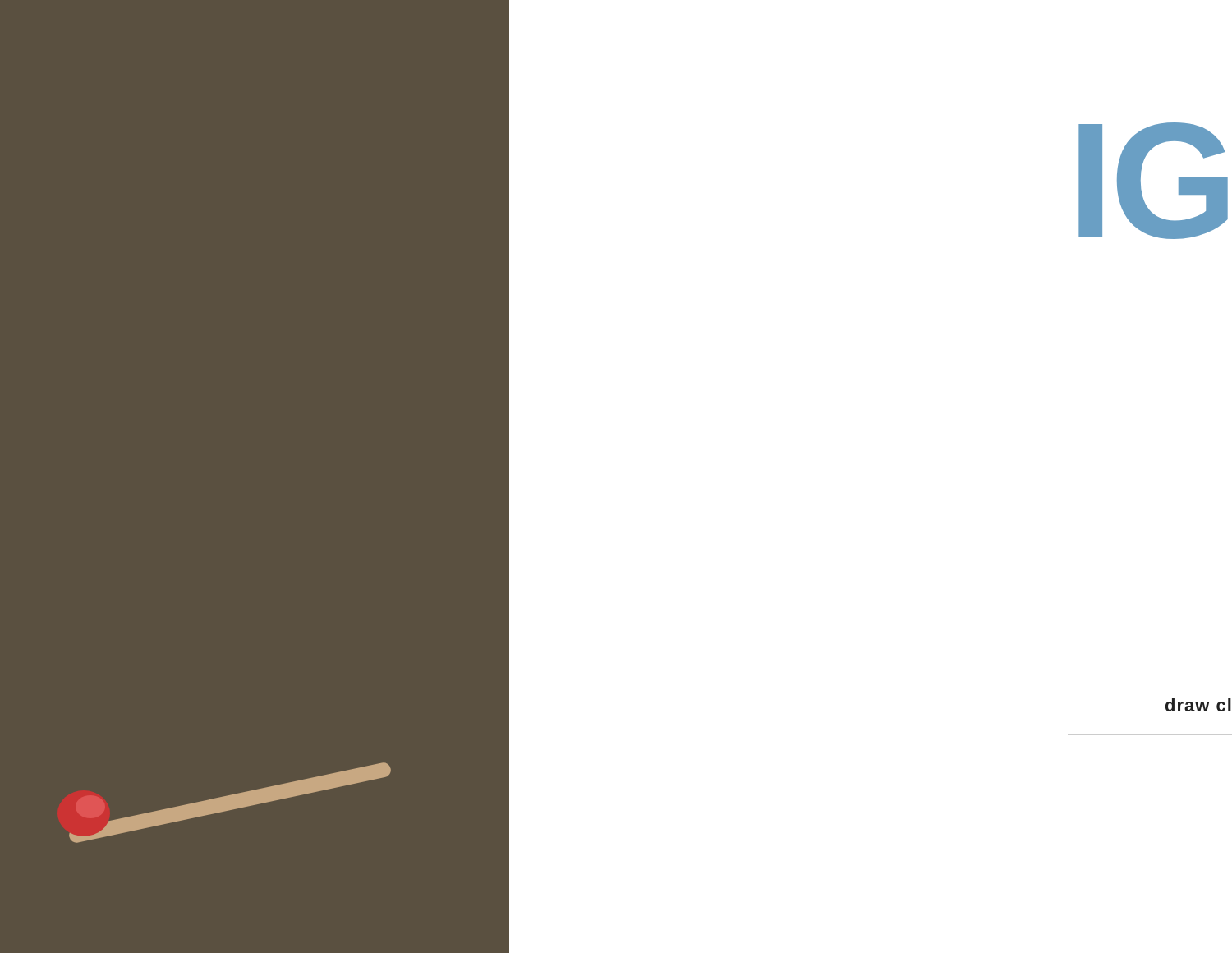The height and width of the screenshot is (953, 1232).
Task: Click on the photo
Action: point(255,476)
